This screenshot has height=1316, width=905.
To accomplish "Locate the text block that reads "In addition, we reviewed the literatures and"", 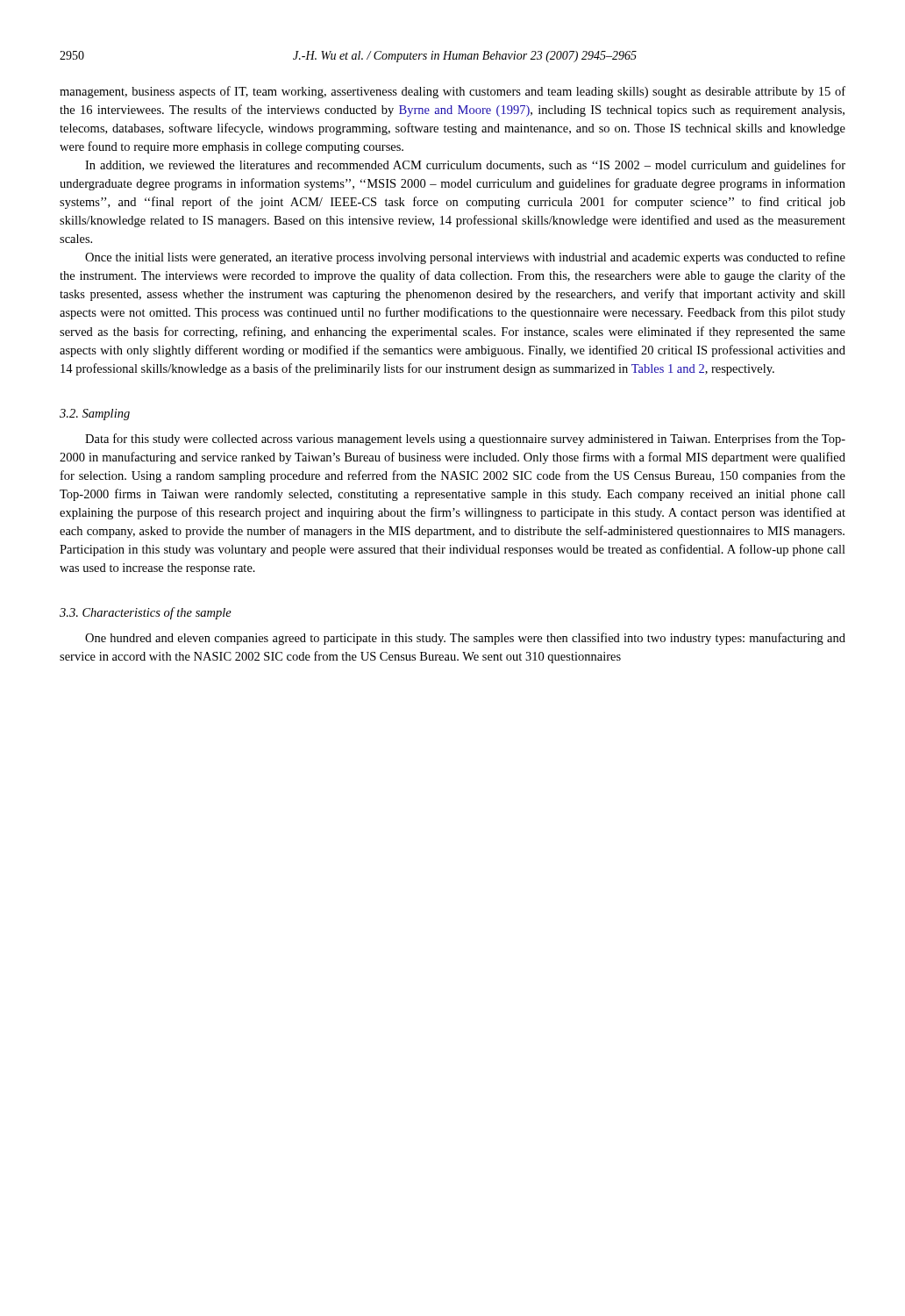I will tap(452, 203).
